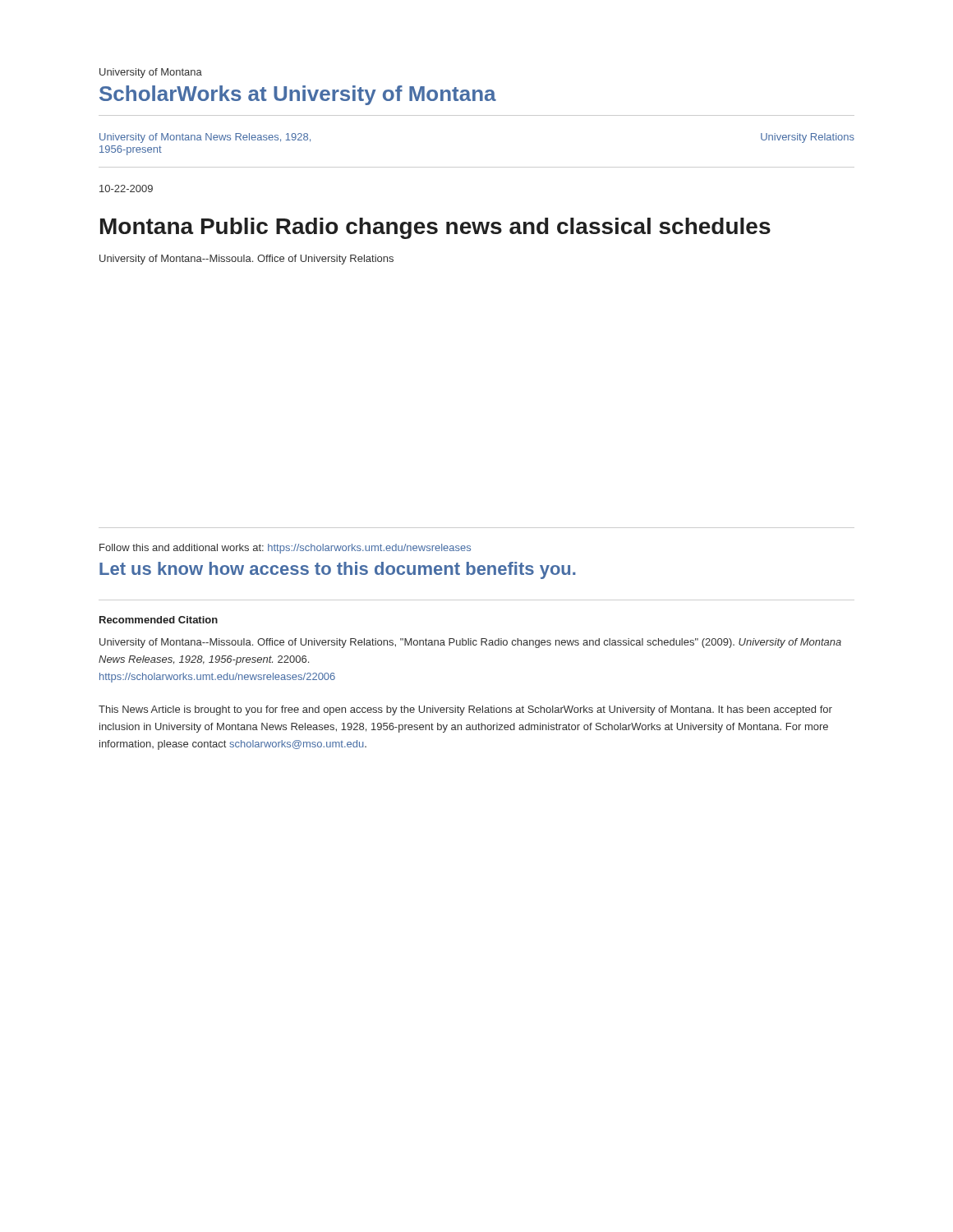This screenshot has height=1232, width=953.
Task: Find the section header on this page that starts "Montana Public Radio changes news and classical"
Action: 435,226
